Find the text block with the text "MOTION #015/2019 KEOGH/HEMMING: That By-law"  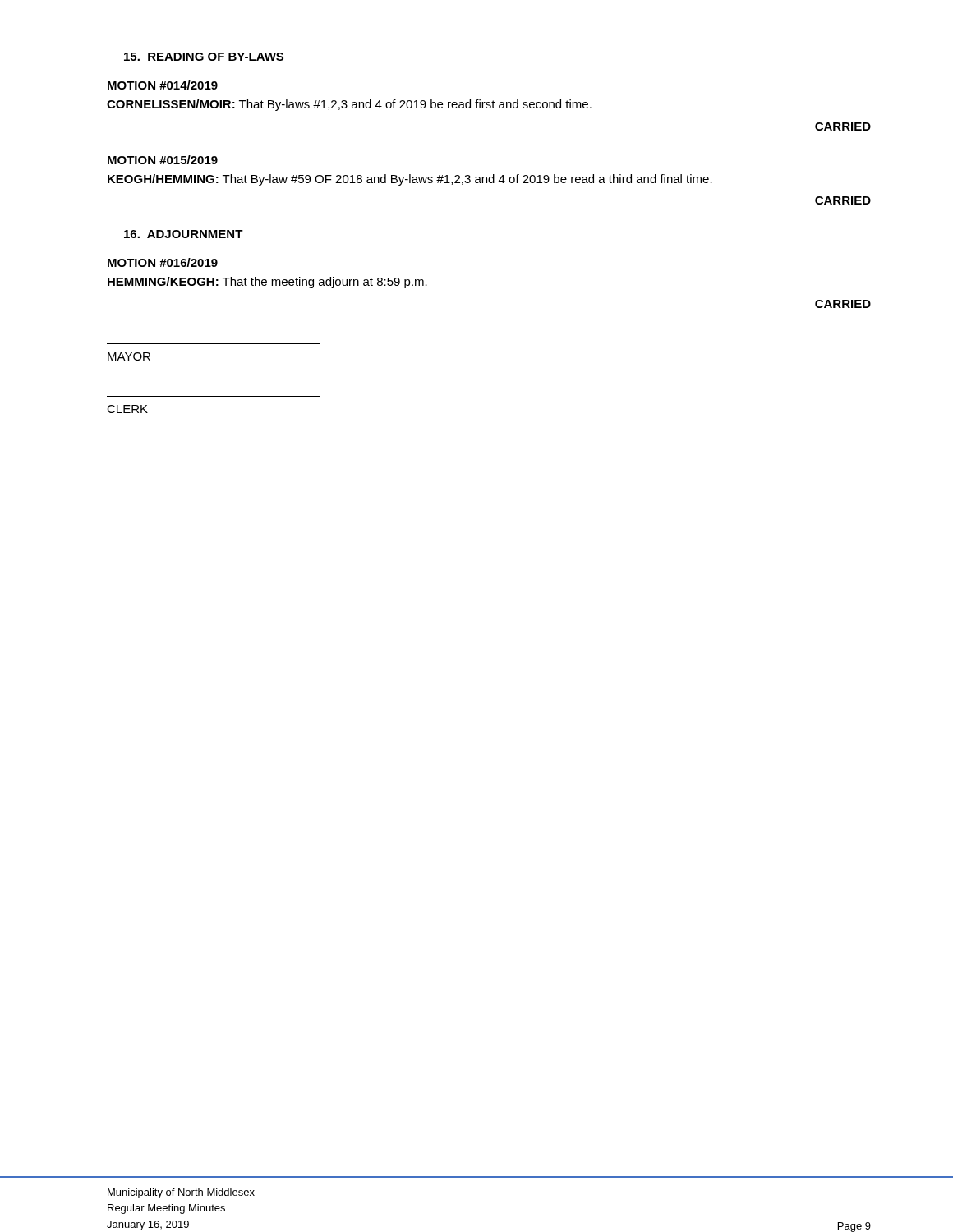coord(489,170)
